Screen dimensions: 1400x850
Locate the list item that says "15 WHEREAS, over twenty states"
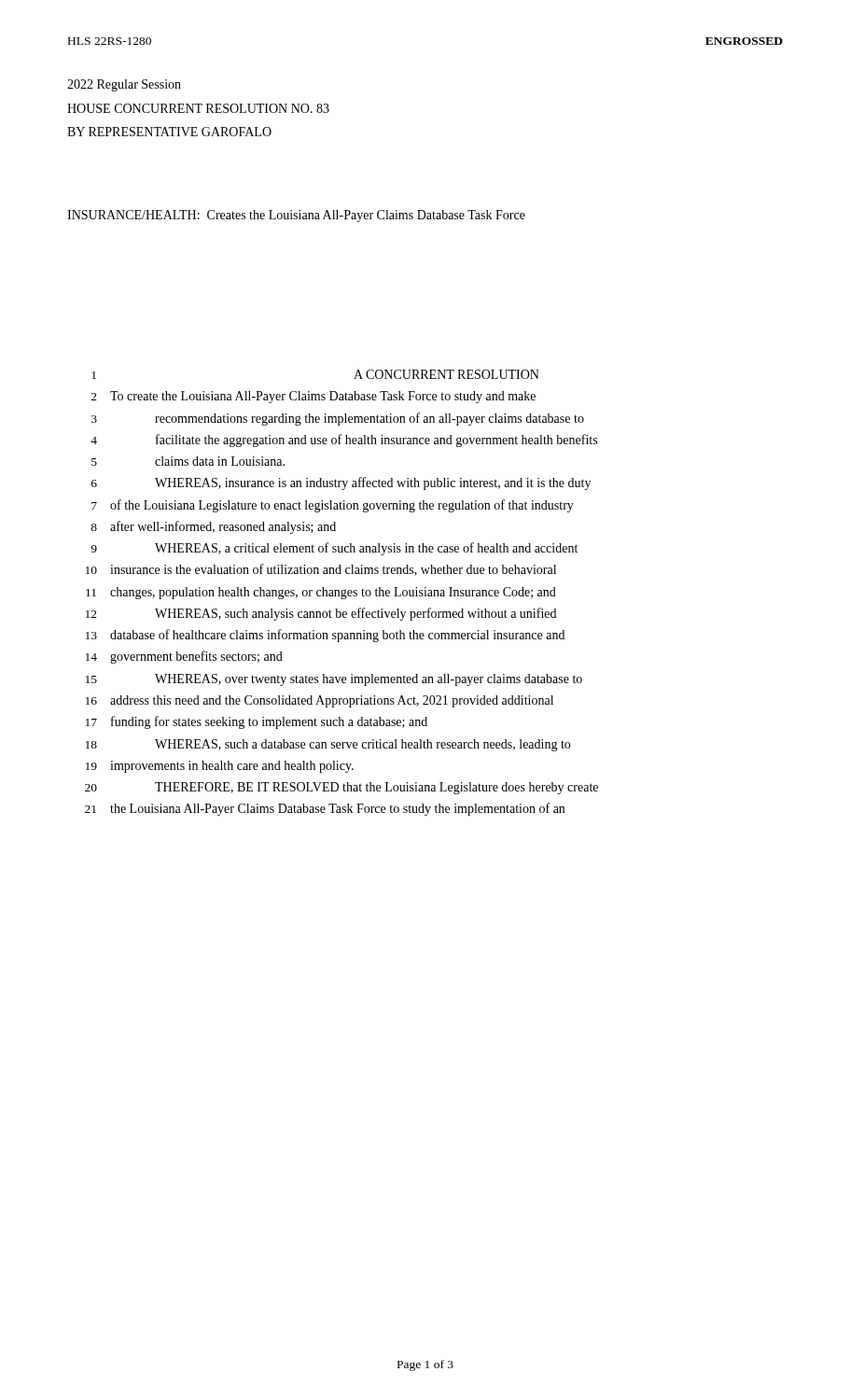coord(425,679)
